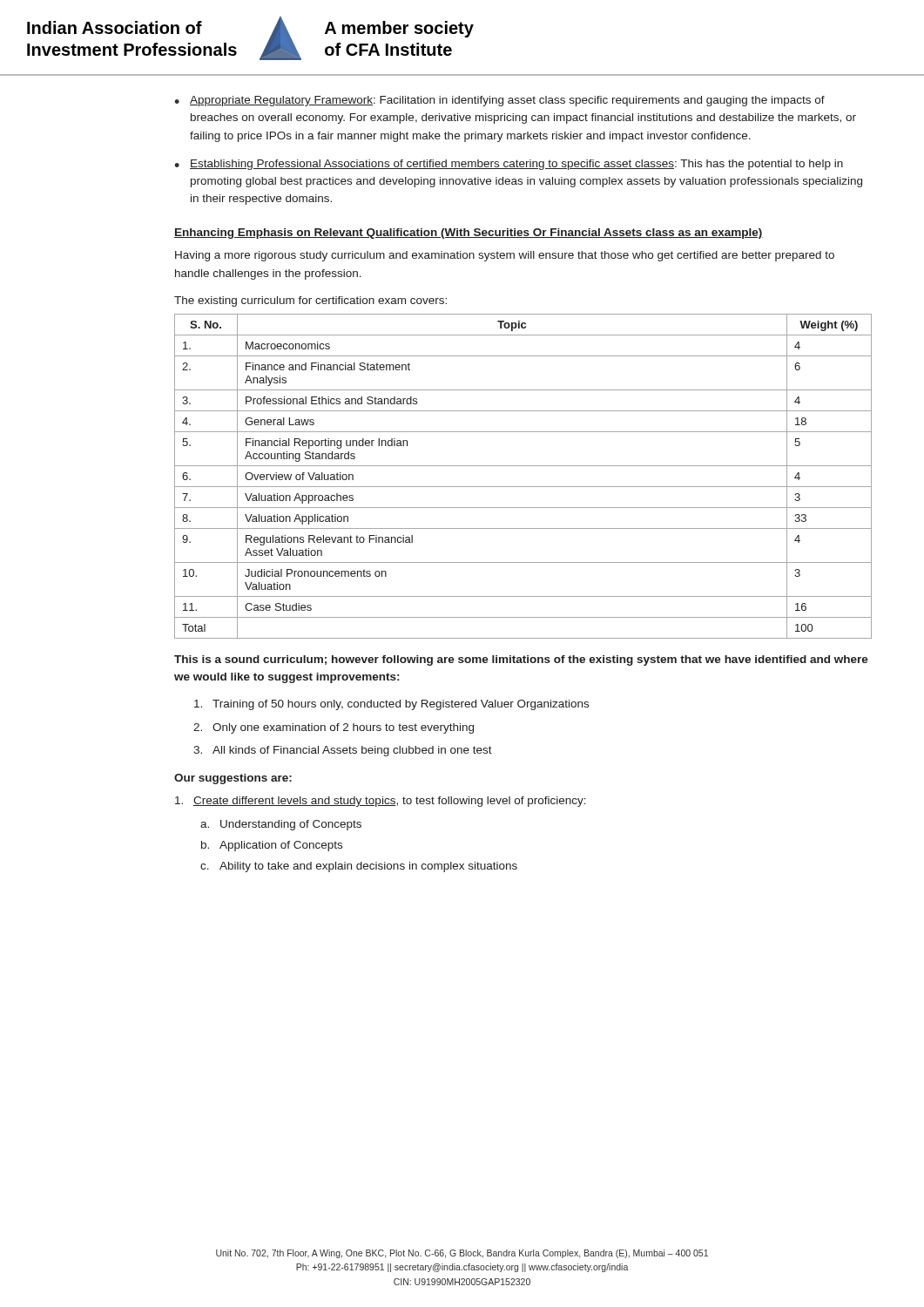This screenshot has width=924, height=1307.
Task: Where does it say "b. Application of Concepts"?
Action: (272, 846)
